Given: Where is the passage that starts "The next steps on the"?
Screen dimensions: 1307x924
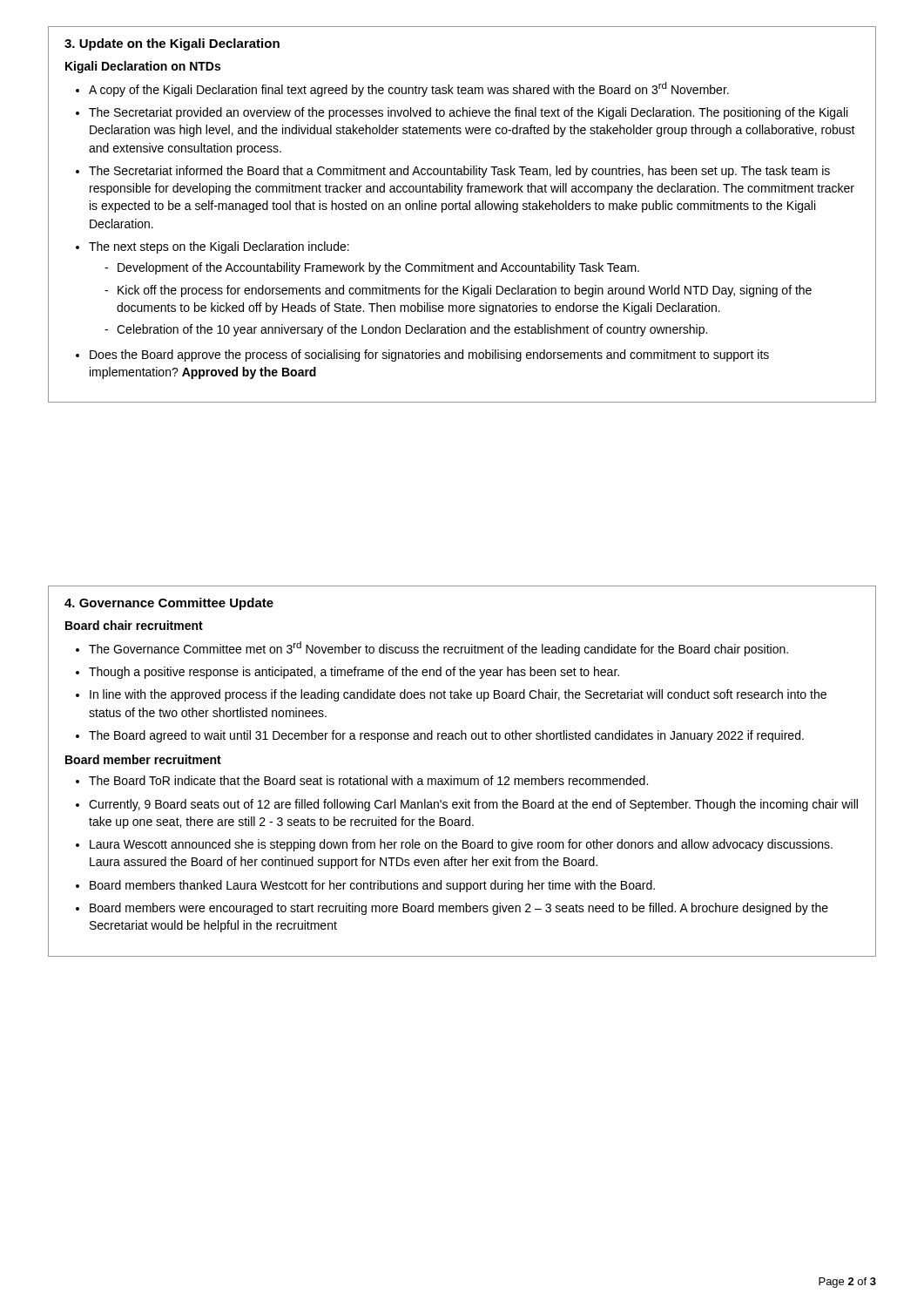Looking at the screenshot, I should [474, 289].
